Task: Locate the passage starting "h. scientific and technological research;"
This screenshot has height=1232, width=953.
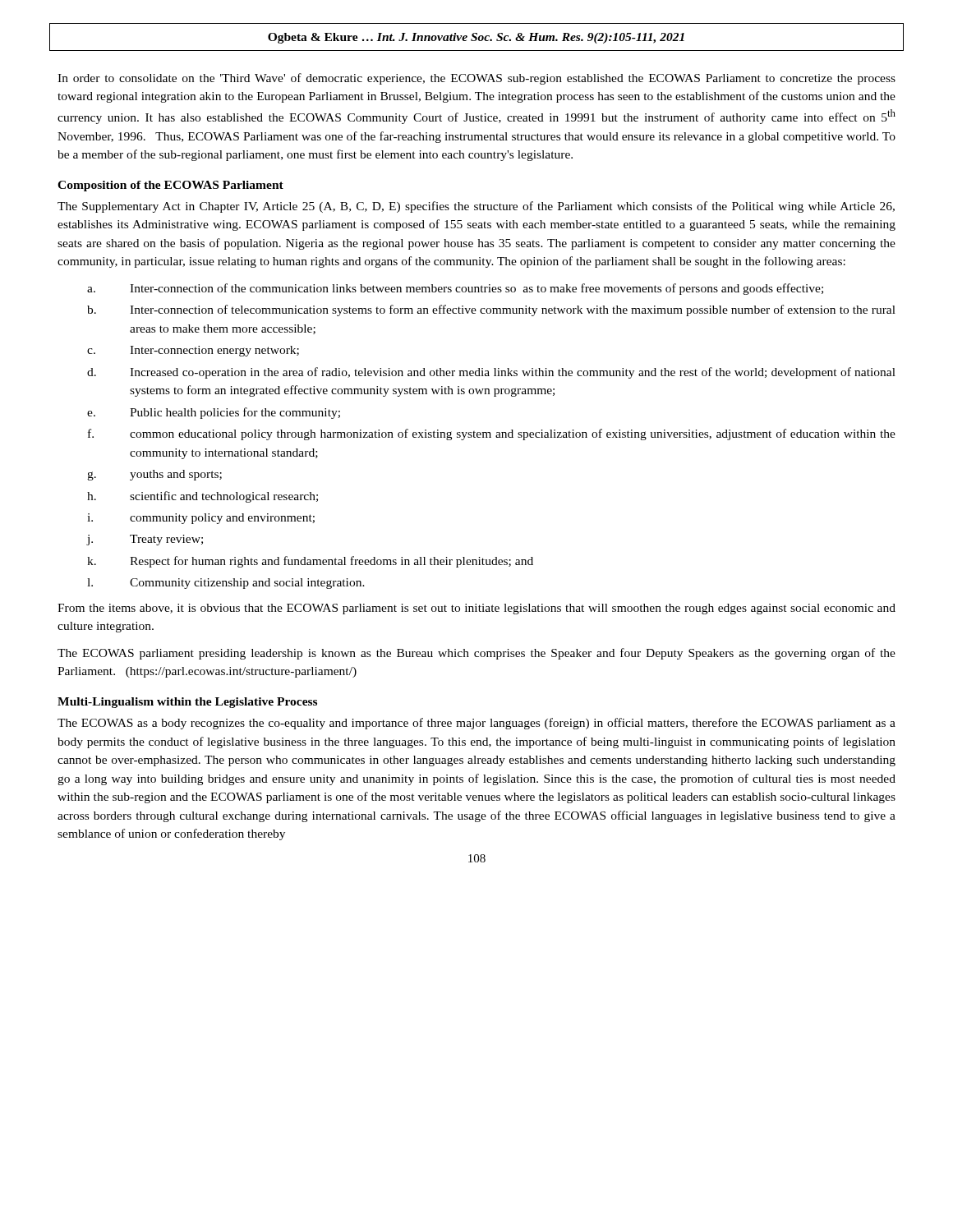Action: click(x=203, y=497)
